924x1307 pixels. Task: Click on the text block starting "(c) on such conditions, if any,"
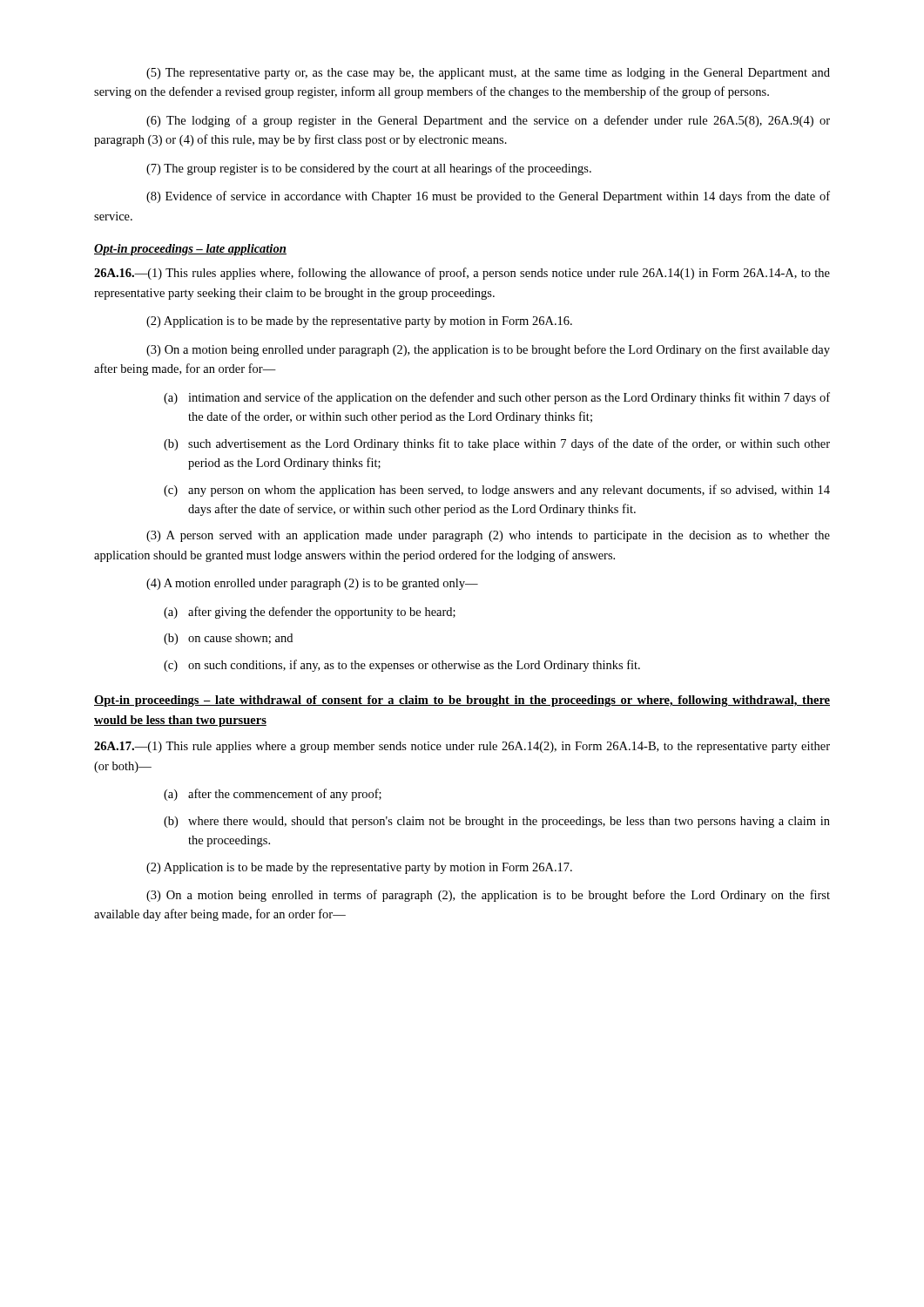[497, 665]
